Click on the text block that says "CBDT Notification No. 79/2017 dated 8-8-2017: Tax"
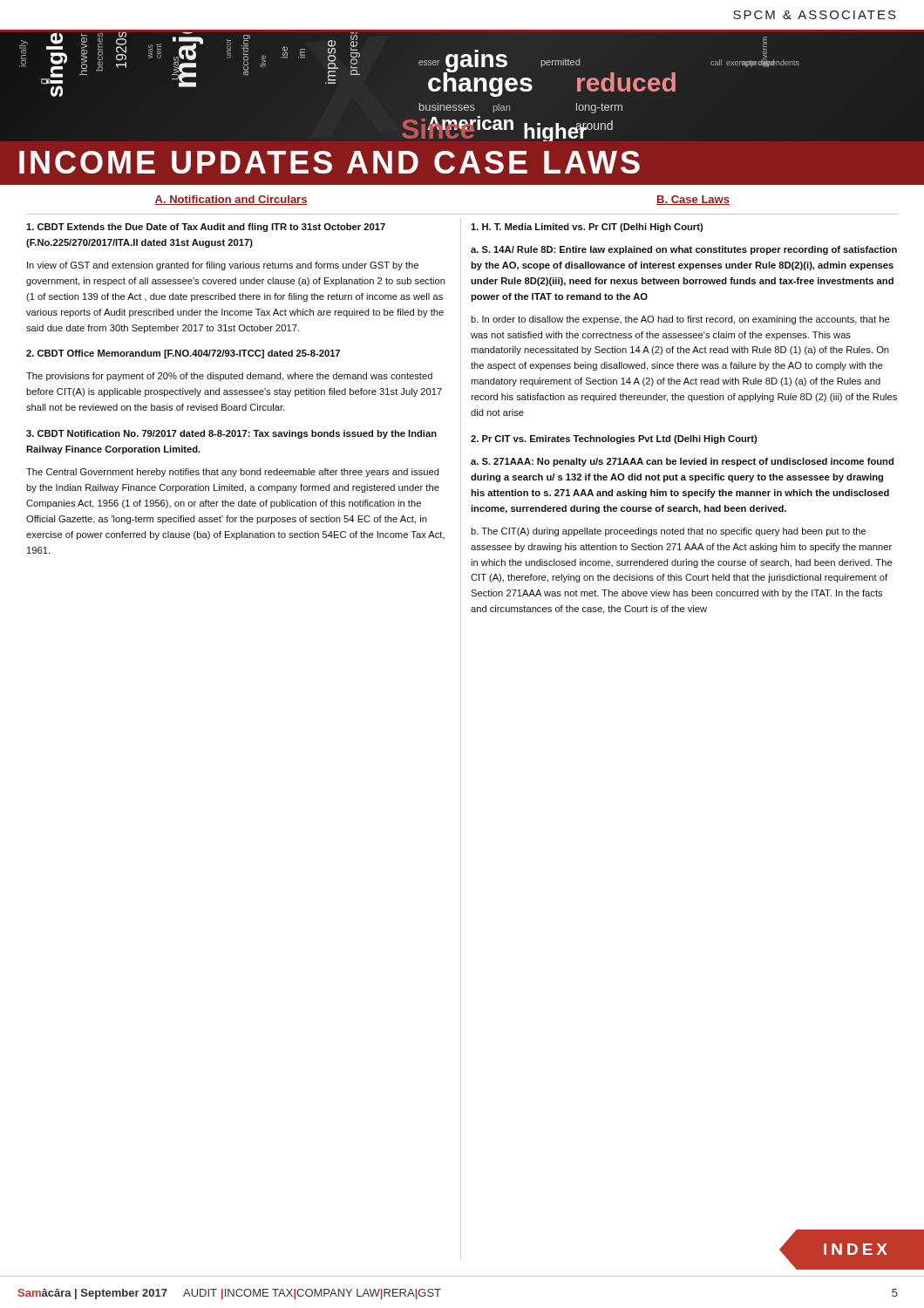The image size is (924, 1308). pyautogui.click(x=231, y=441)
